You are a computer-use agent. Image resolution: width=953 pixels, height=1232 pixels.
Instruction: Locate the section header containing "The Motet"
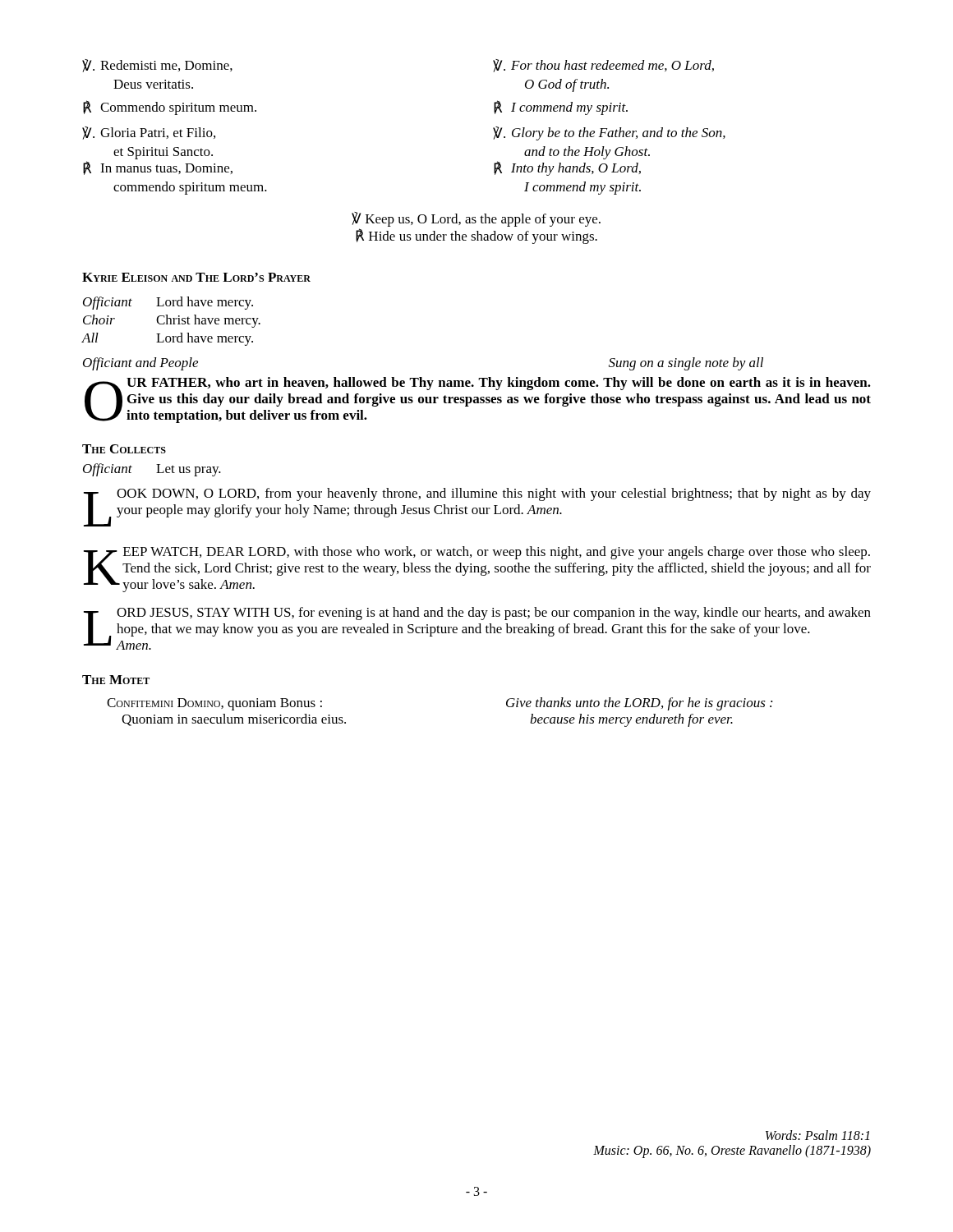pyautogui.click(x=116, y=679)
